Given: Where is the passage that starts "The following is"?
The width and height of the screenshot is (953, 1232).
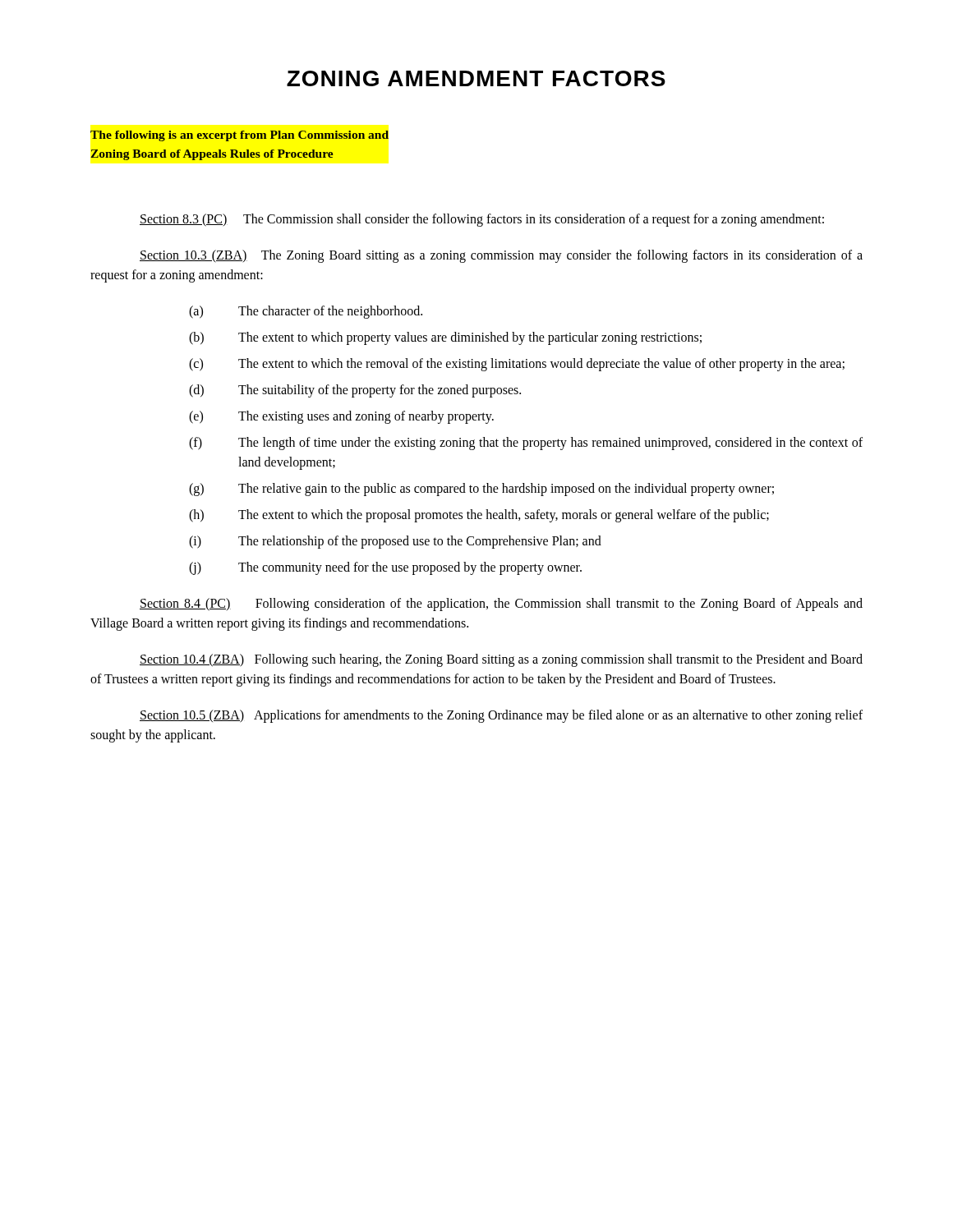Looking at the screenshot, I should (240, 144).
